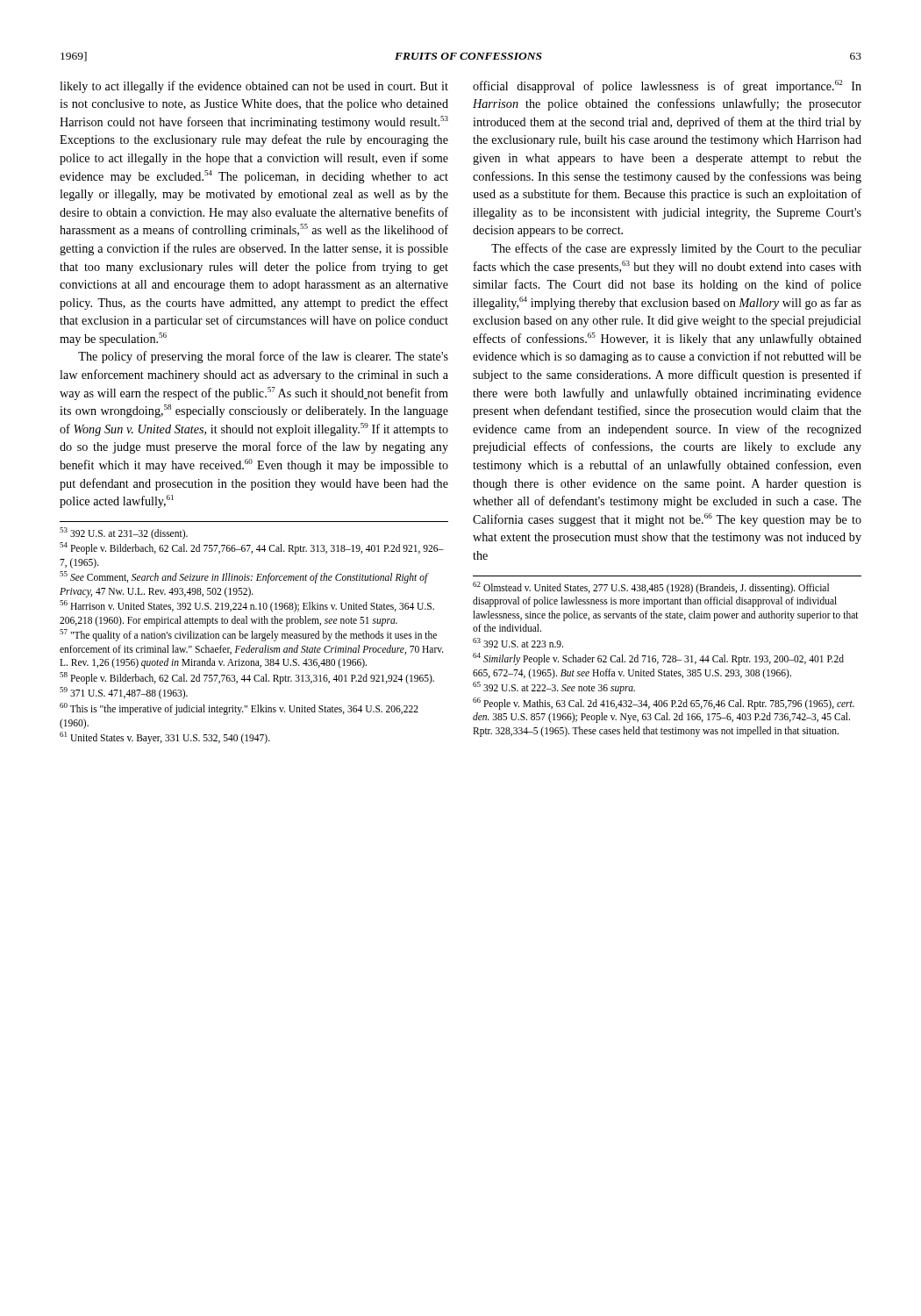921x1316 pixels.
Task: Find the passage starting "official disapproval of police lawlessness"
Action: [667, 321]
